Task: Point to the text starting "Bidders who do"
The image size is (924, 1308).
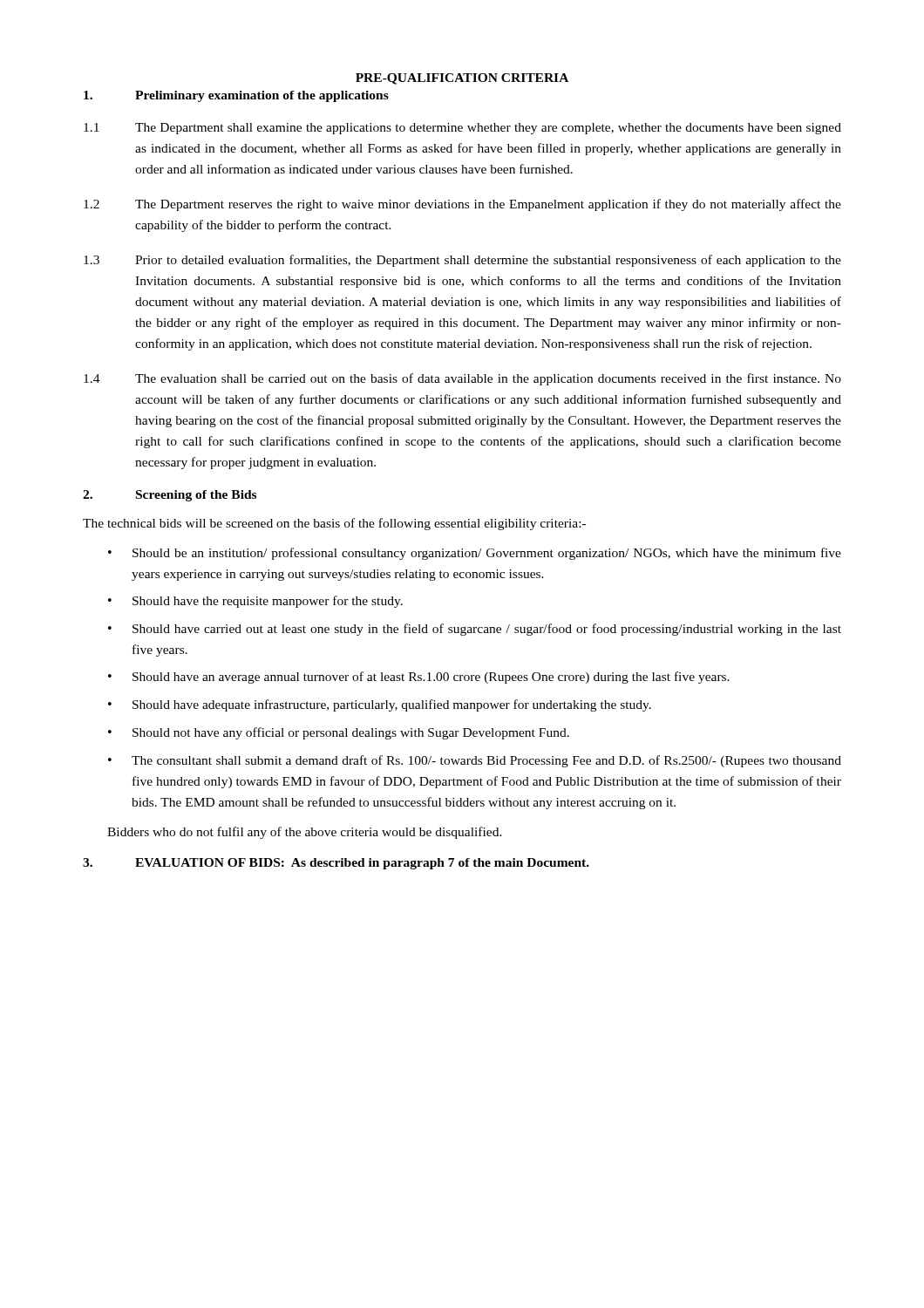Action: [305, 831]
